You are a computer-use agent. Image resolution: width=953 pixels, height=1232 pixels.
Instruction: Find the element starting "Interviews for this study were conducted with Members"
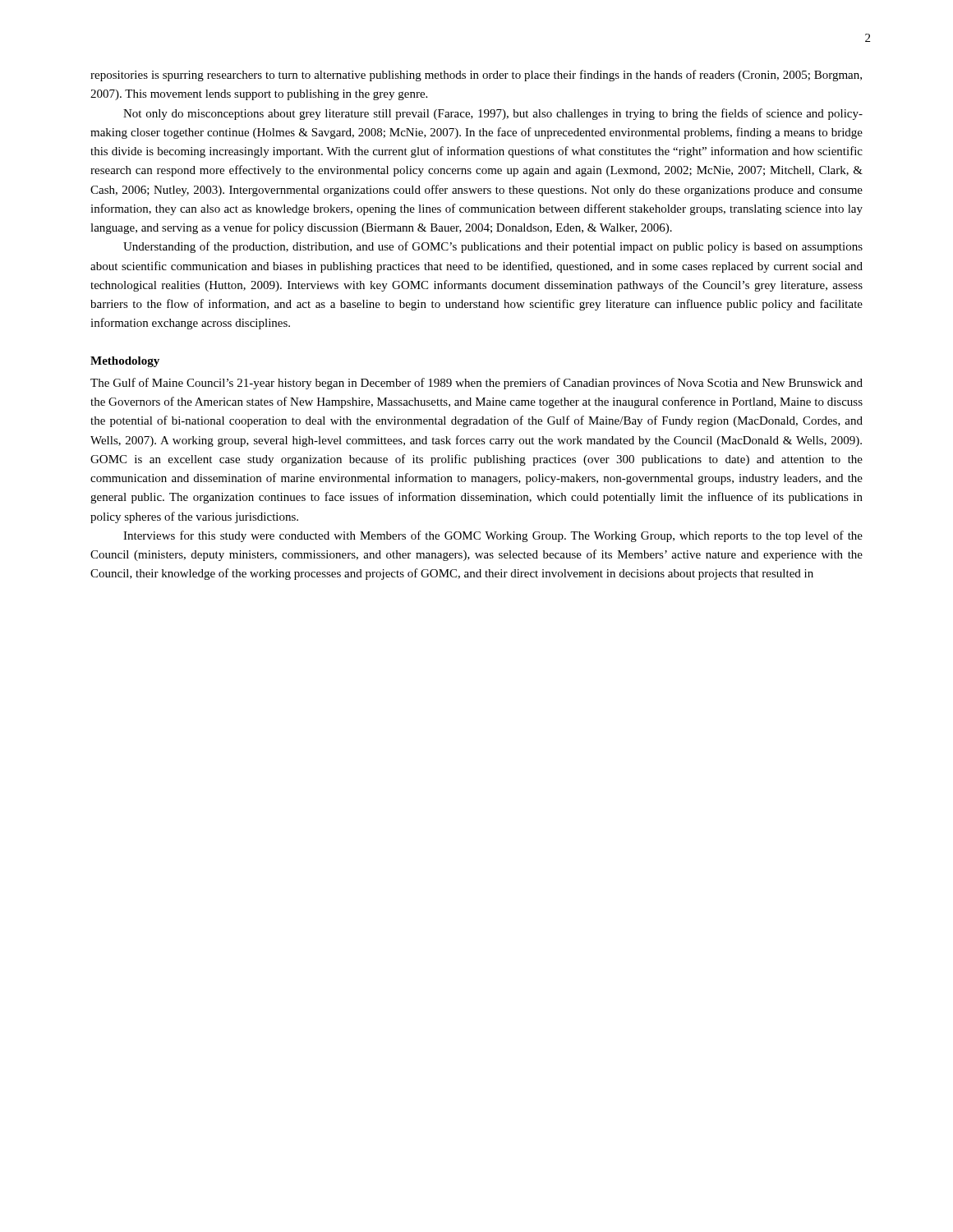[476, 554]
